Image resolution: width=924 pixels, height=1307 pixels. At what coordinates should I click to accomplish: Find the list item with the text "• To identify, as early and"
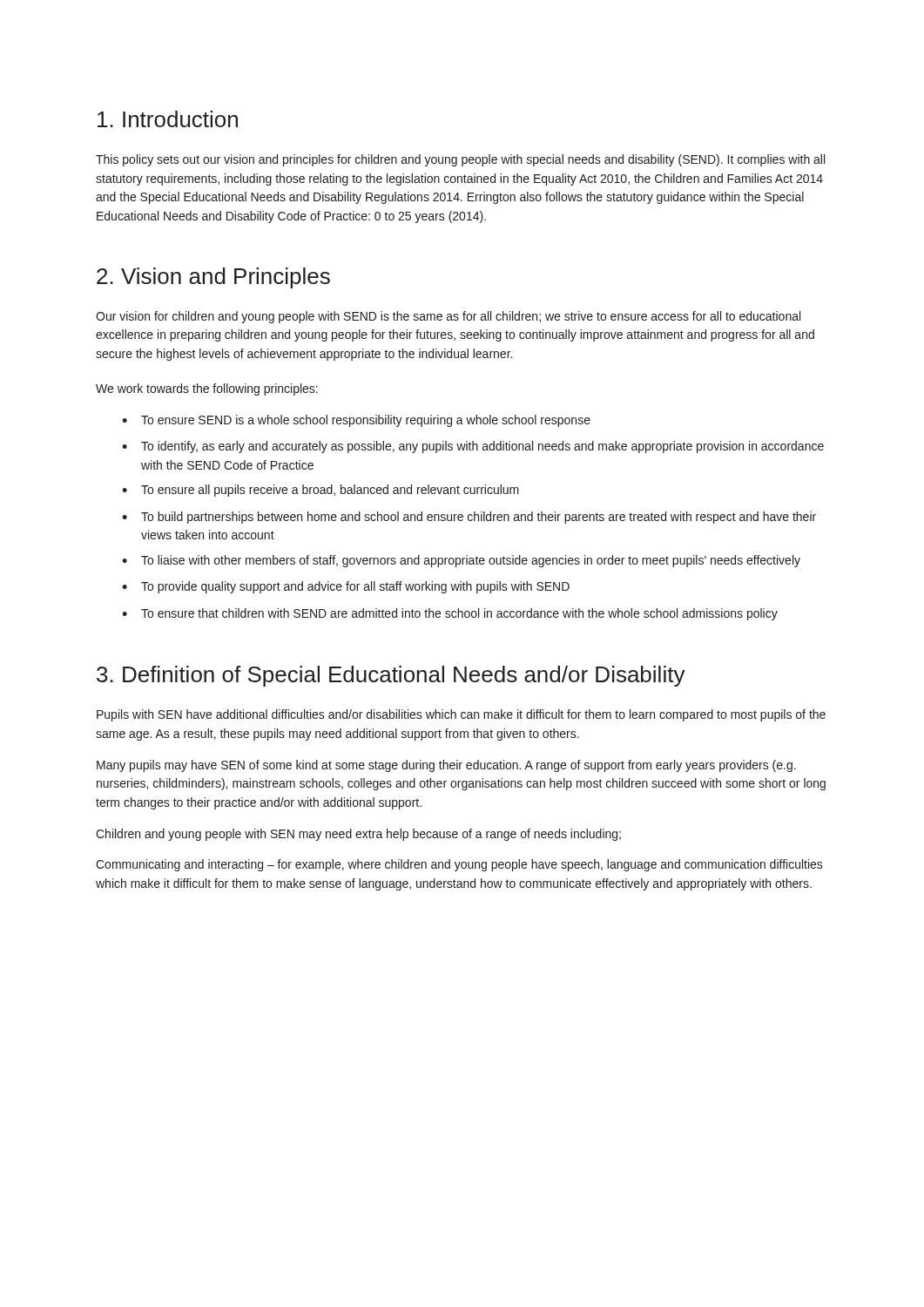475,456
